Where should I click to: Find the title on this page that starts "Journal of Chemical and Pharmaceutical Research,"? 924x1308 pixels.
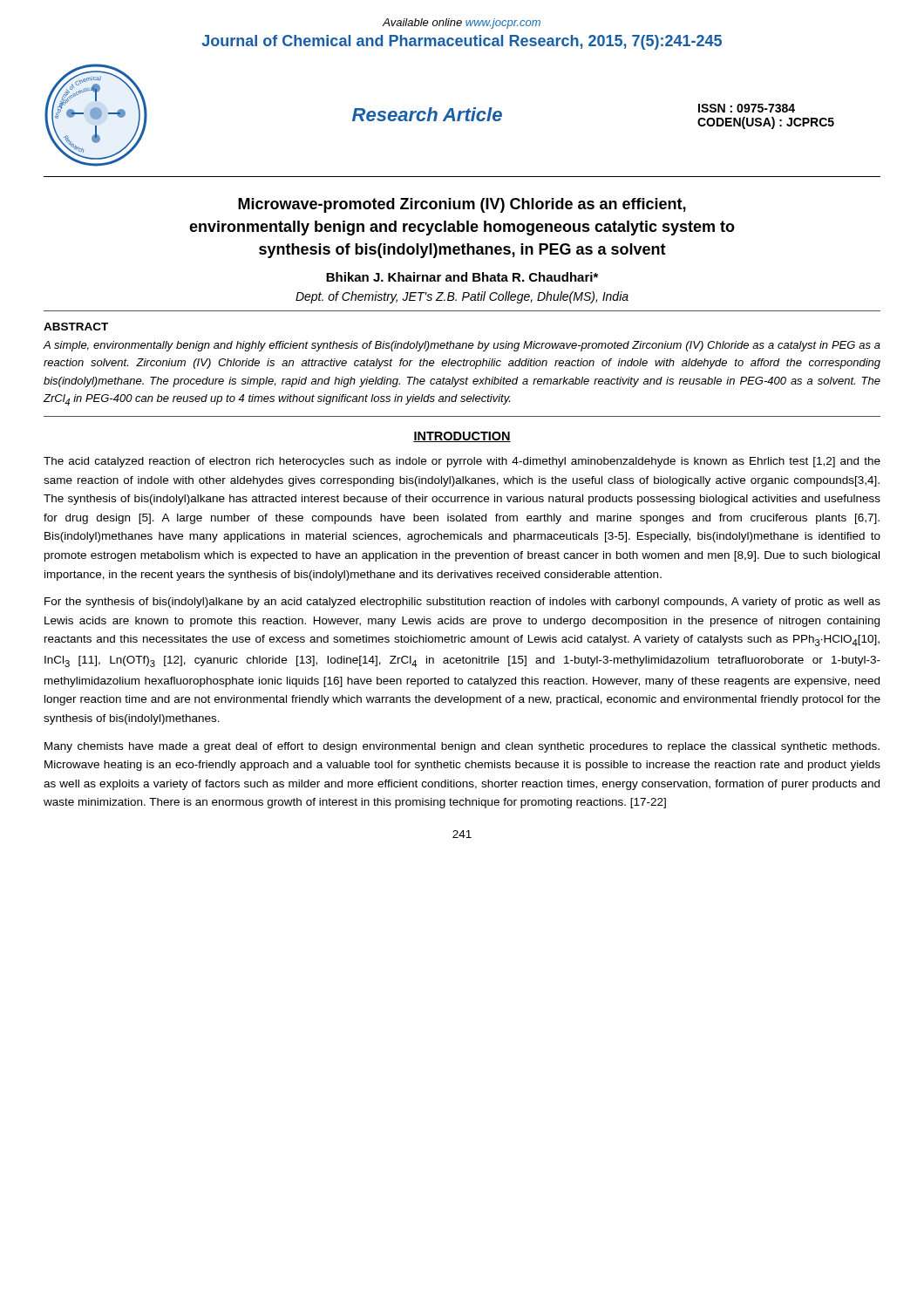462,41
